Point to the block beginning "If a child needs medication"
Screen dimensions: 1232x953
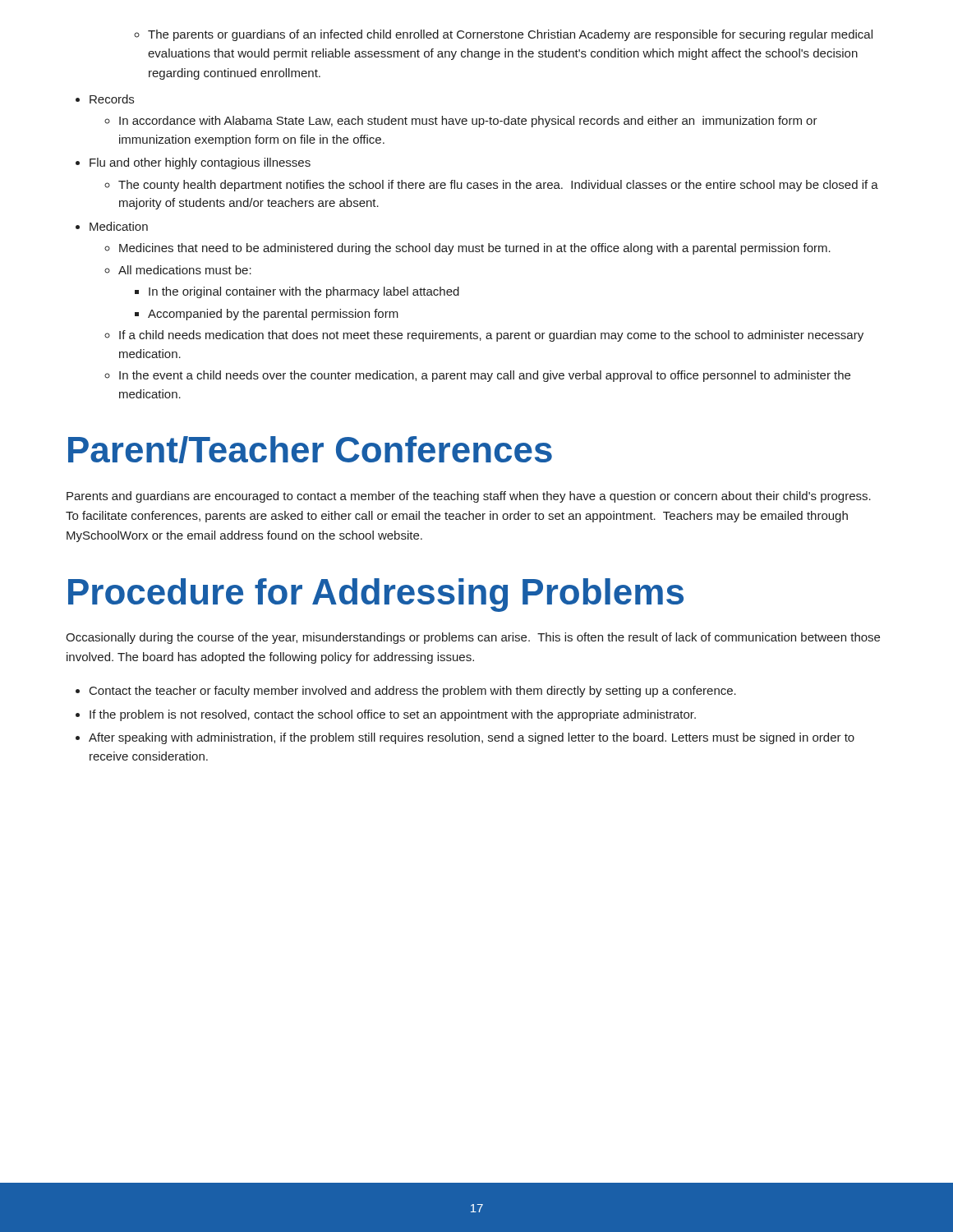pyautogui.click(x=491, y=344)
